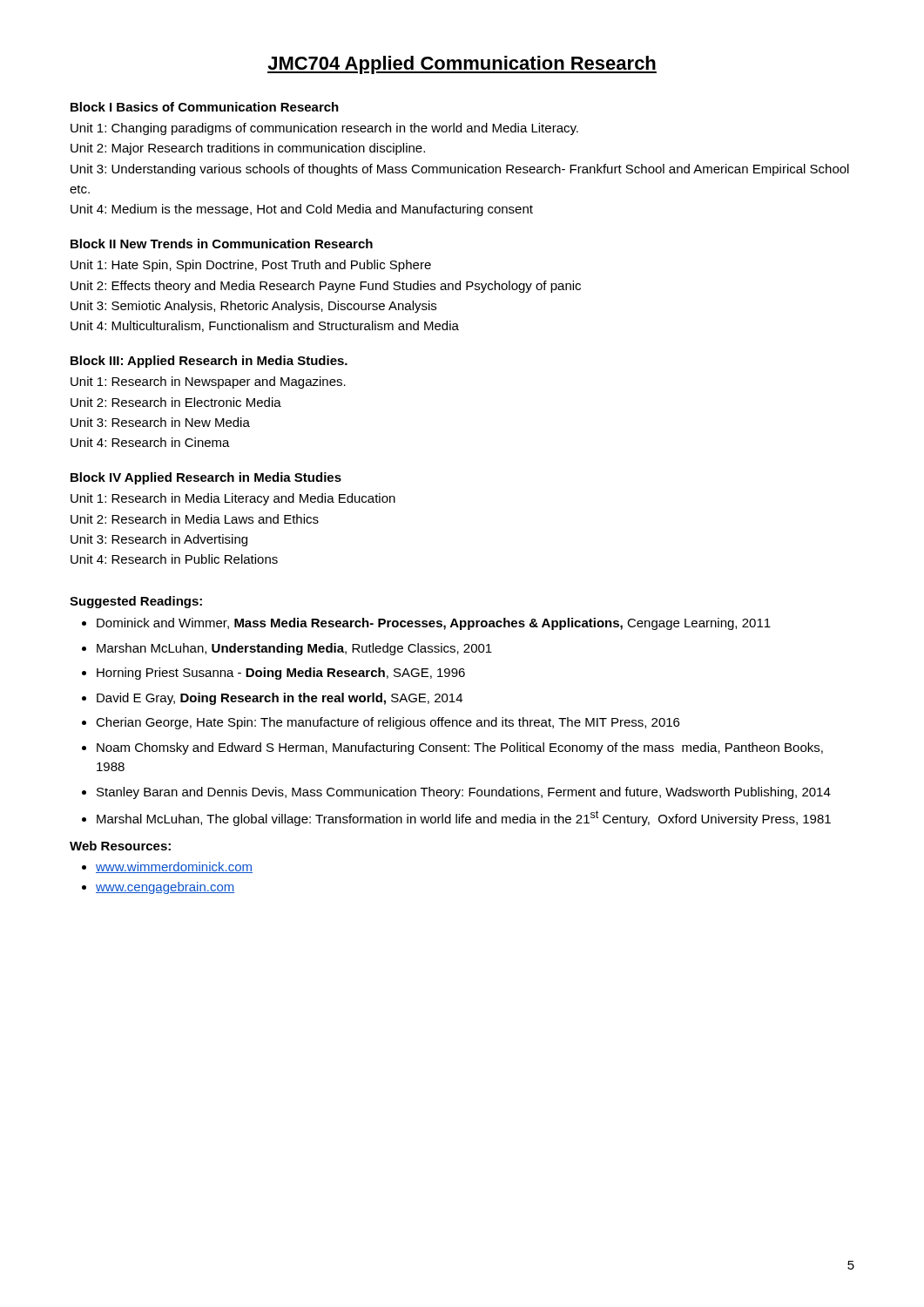Viewport: 924px width, 1307px height.
Task: Select the text block that says "Unit 1: Research in Newspaper and Magazines."
Action: coord(208,383)
